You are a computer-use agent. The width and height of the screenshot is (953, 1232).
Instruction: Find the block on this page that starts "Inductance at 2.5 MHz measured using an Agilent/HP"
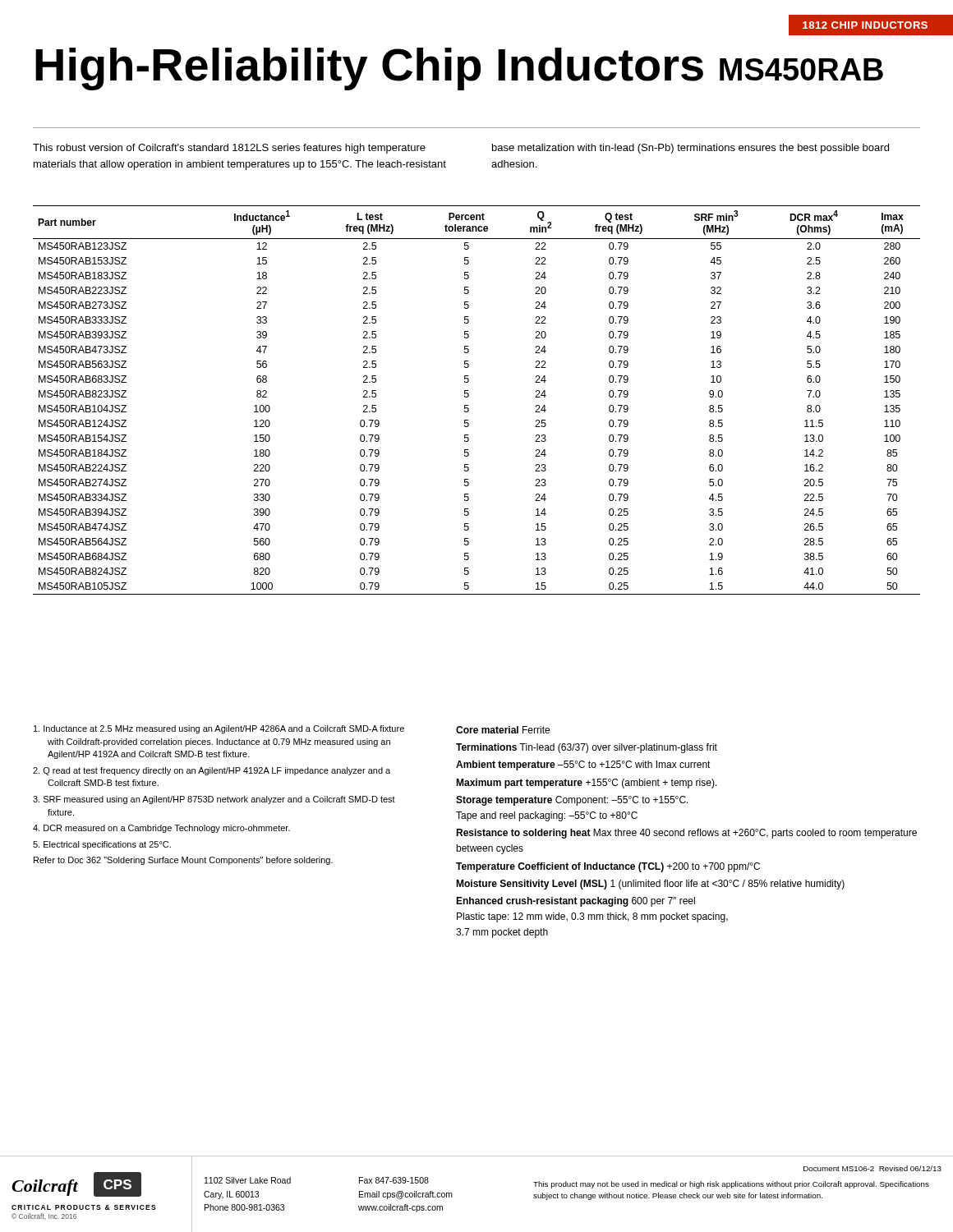click(219, 741)
